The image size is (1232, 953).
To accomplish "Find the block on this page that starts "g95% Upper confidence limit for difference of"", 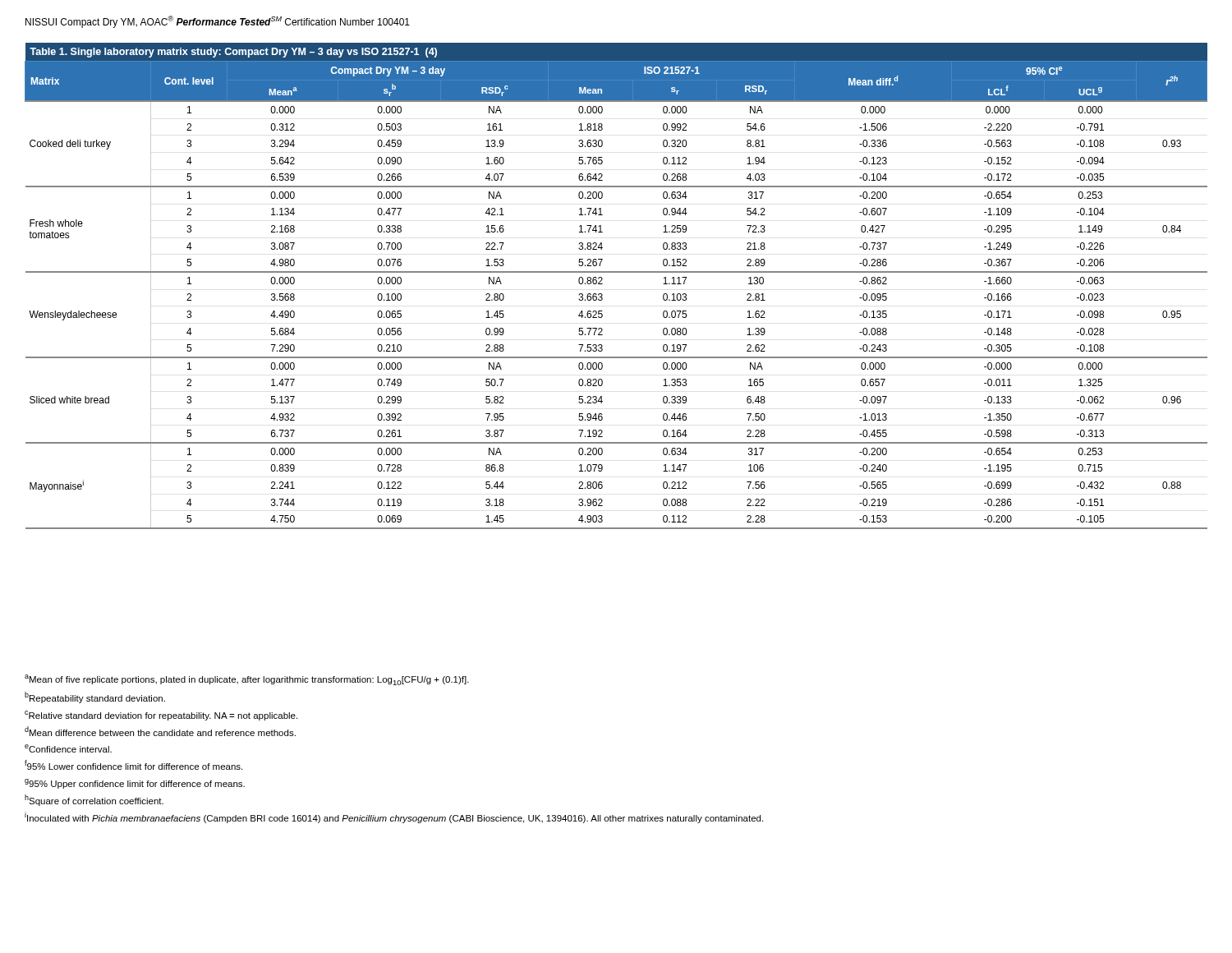I will (135, 782).
